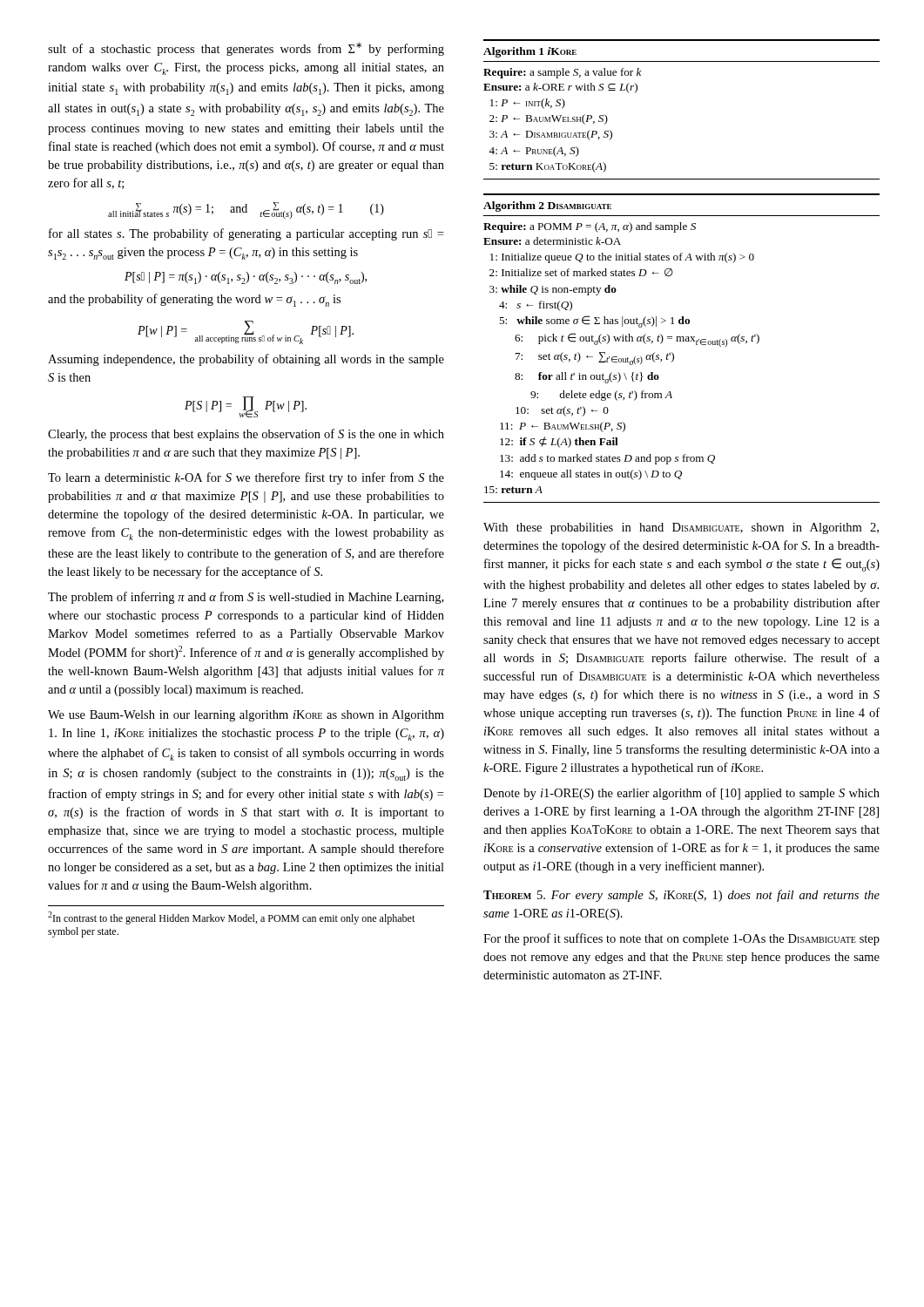The image size is (924, 1307).
Task: Point to the passage starting "Theorem 5. For"
Action: pos(681,904)
